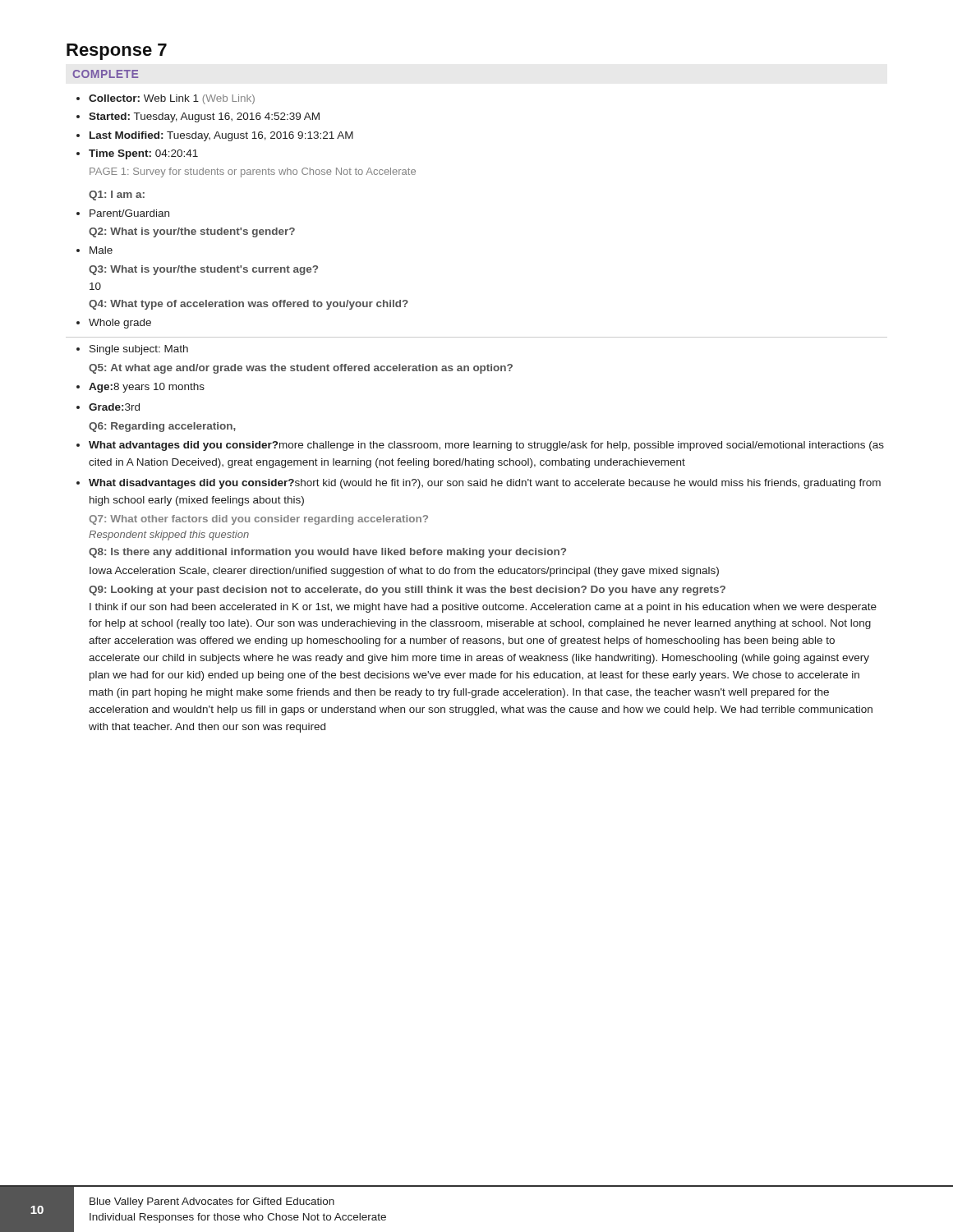The width and height of the screenshot is (953, 1232).
Task: Locate the text "Whole grade"
Action: [x=120, y=323]
